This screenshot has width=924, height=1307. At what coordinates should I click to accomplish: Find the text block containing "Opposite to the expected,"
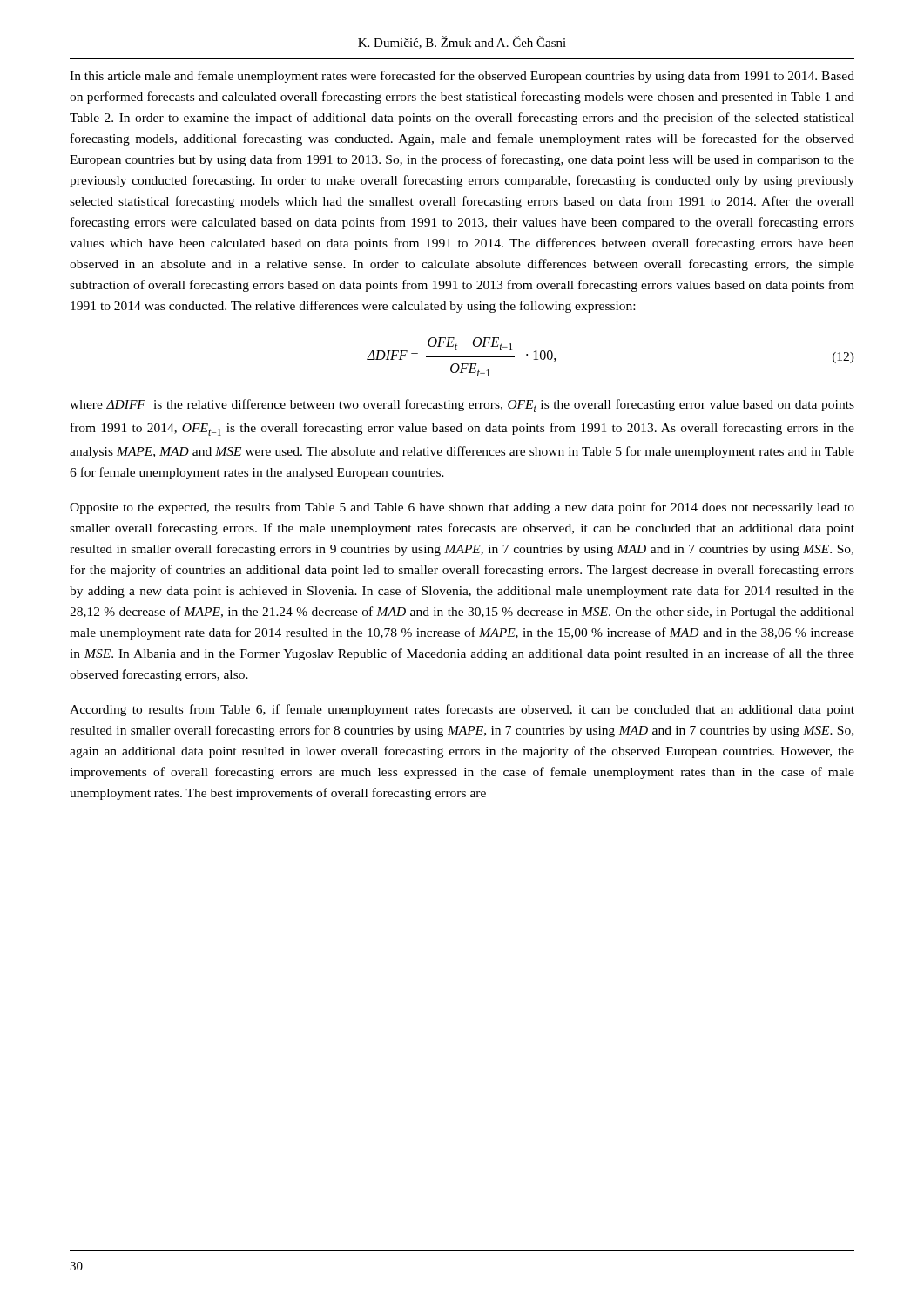tap(462, 590)
